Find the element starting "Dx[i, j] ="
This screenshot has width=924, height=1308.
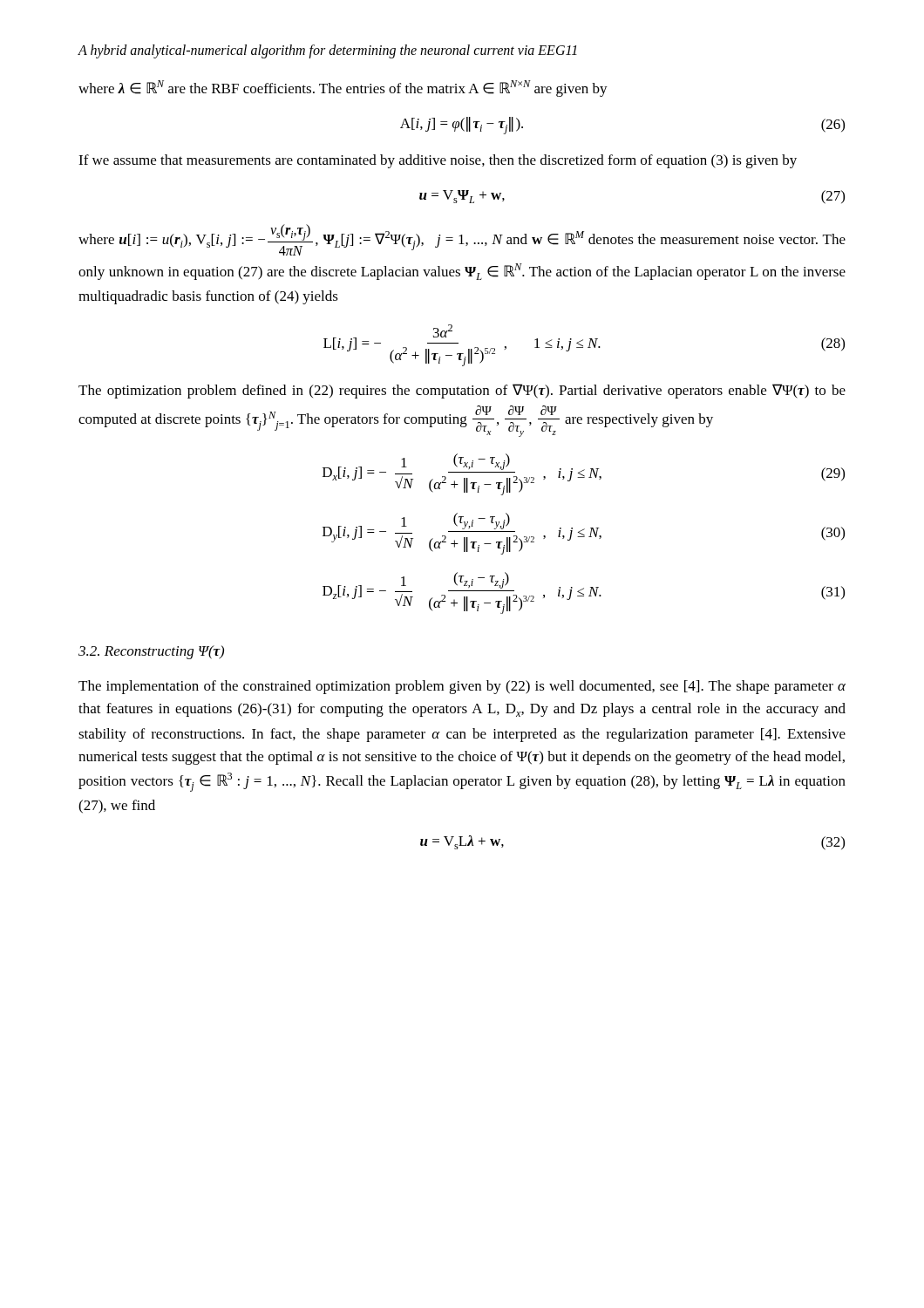point(462,474)
